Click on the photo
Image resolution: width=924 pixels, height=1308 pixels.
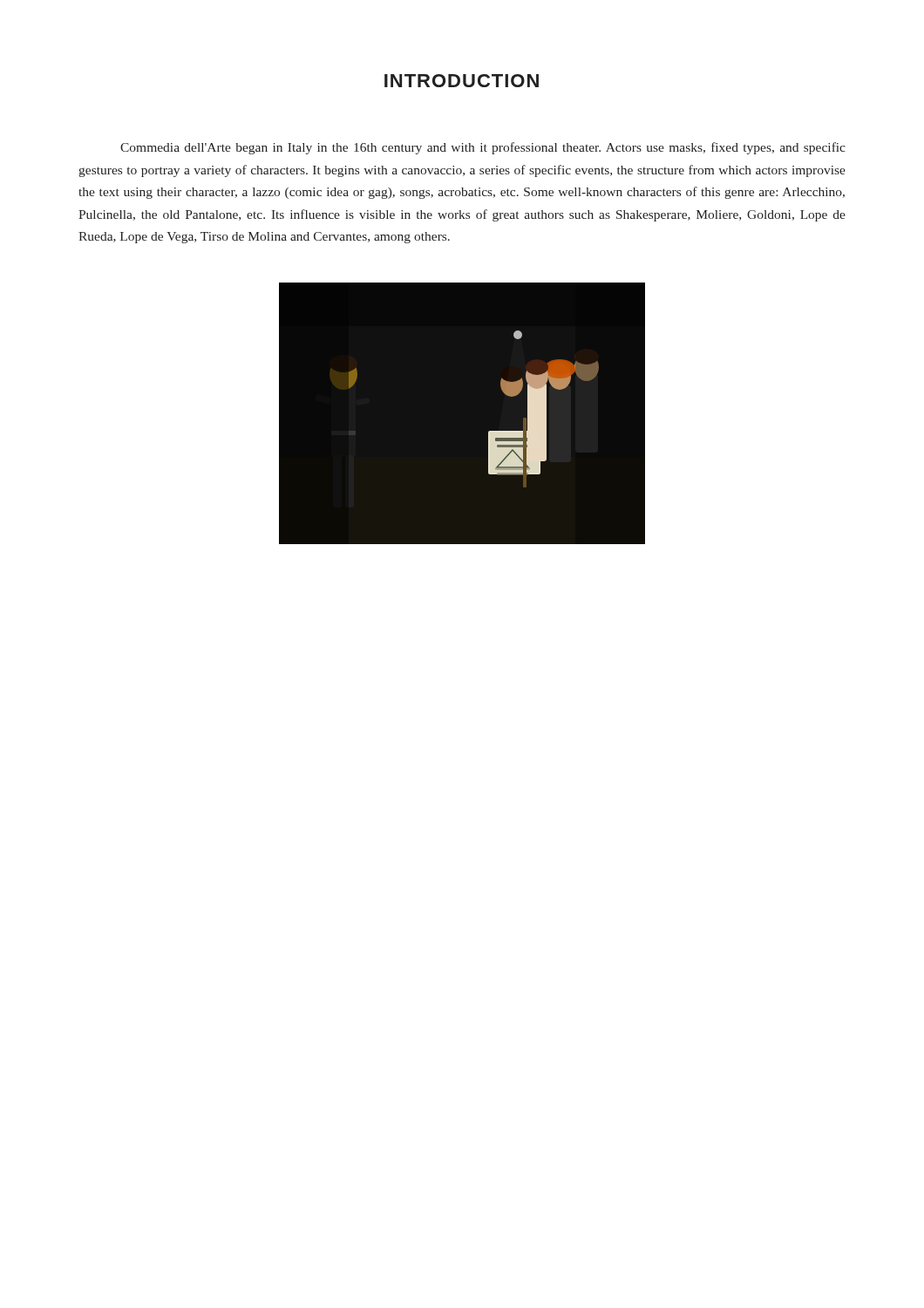pyautogui.click(x=462, y=415)
